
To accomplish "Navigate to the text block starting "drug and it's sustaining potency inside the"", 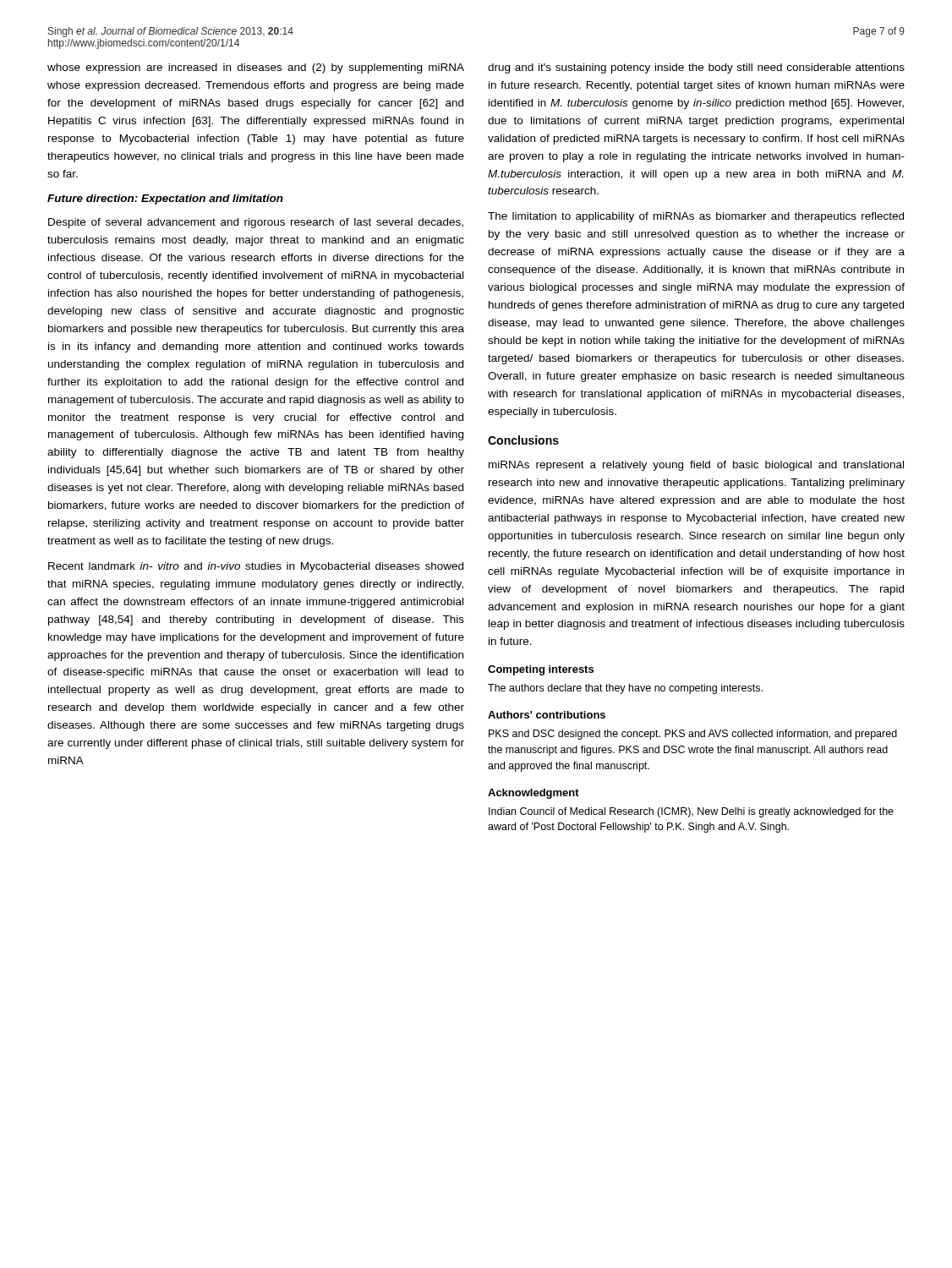I will coord(696,240).
